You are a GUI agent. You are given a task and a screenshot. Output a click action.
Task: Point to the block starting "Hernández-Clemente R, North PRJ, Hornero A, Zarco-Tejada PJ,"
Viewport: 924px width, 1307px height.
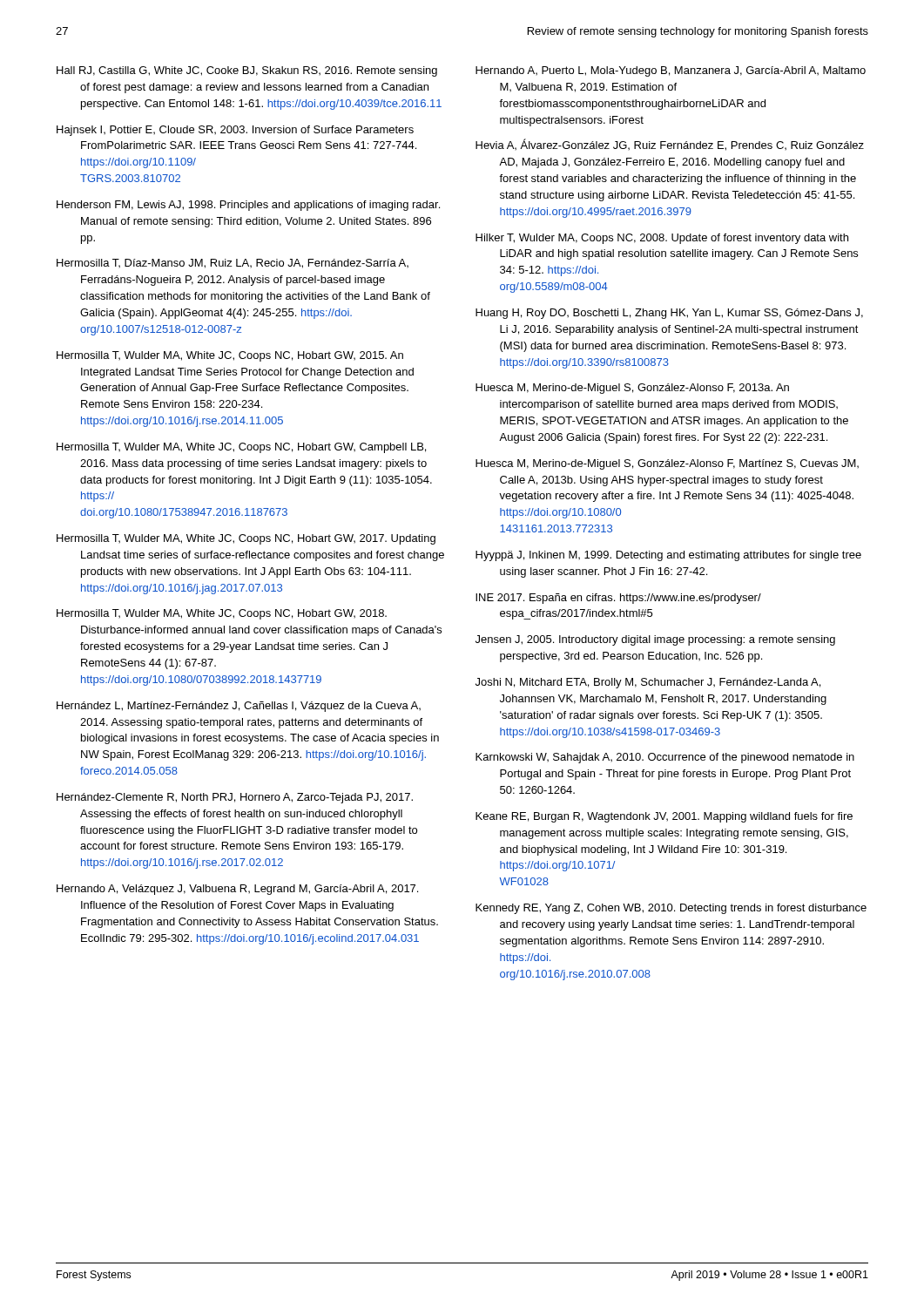click(x=237, y=830)
